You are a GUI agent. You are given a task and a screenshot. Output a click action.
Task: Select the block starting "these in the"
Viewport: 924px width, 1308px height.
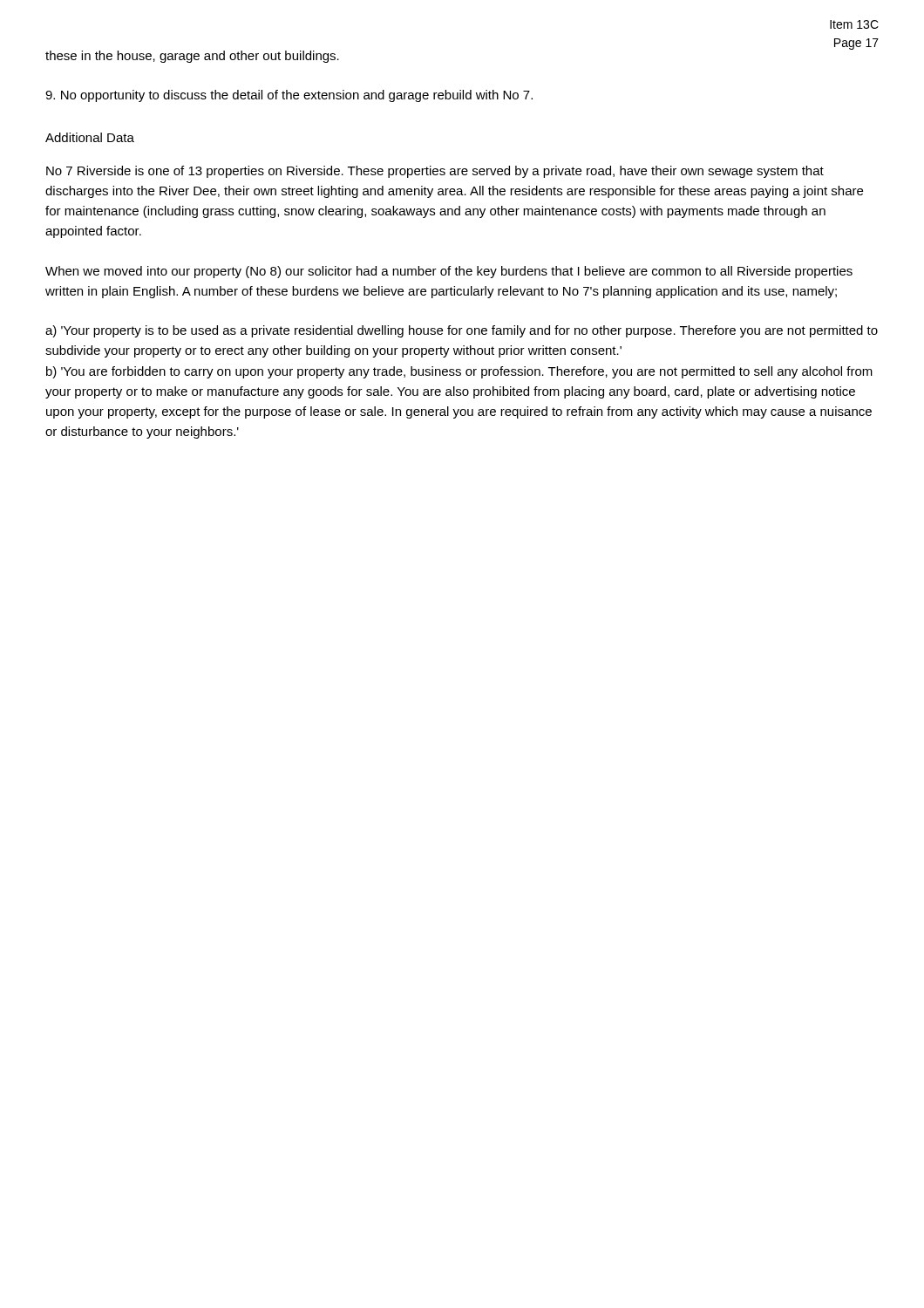click(193, 55)
